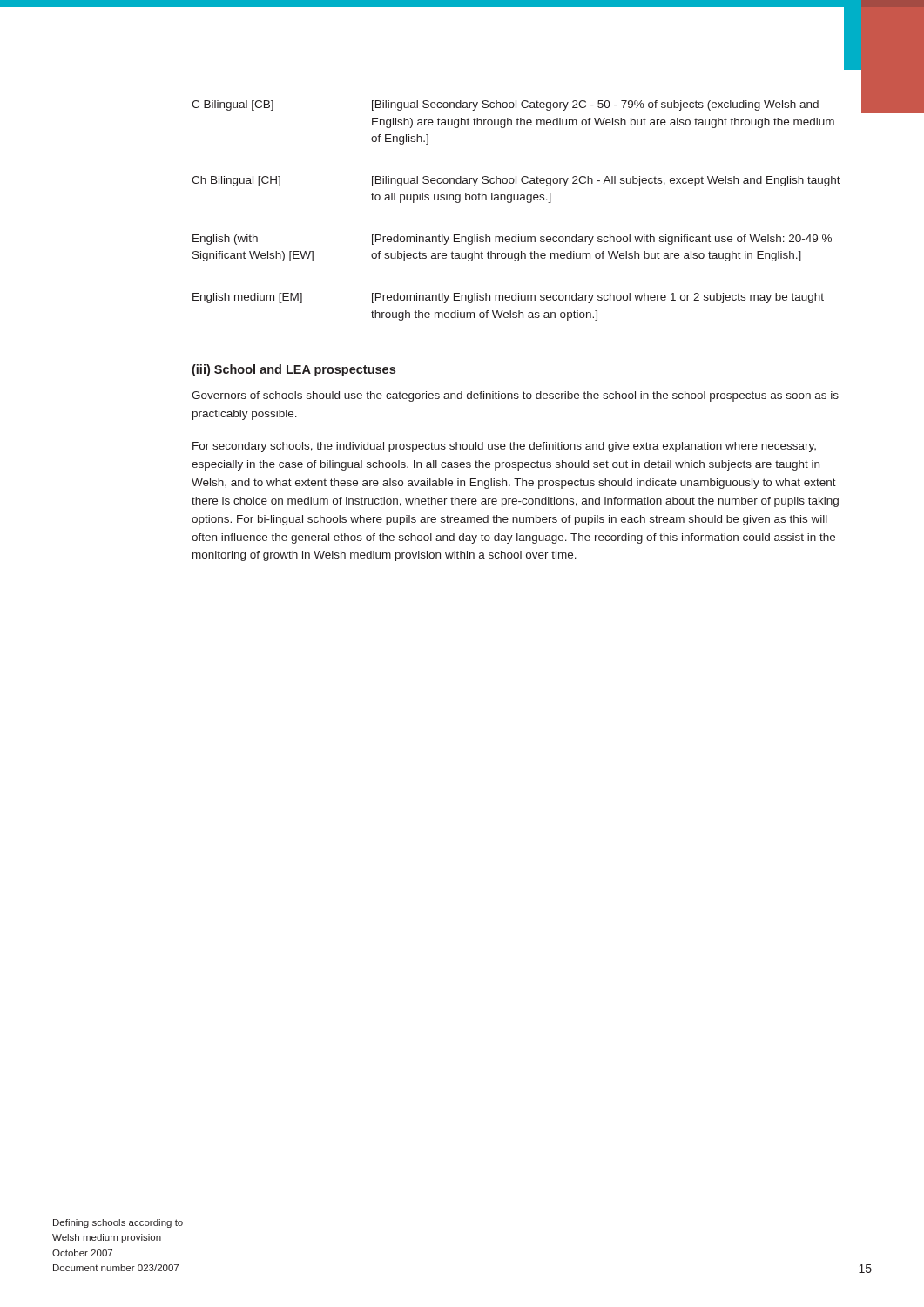Click on the list item with the text "English medium [EM] [Predominantly English"

point(518,305)
